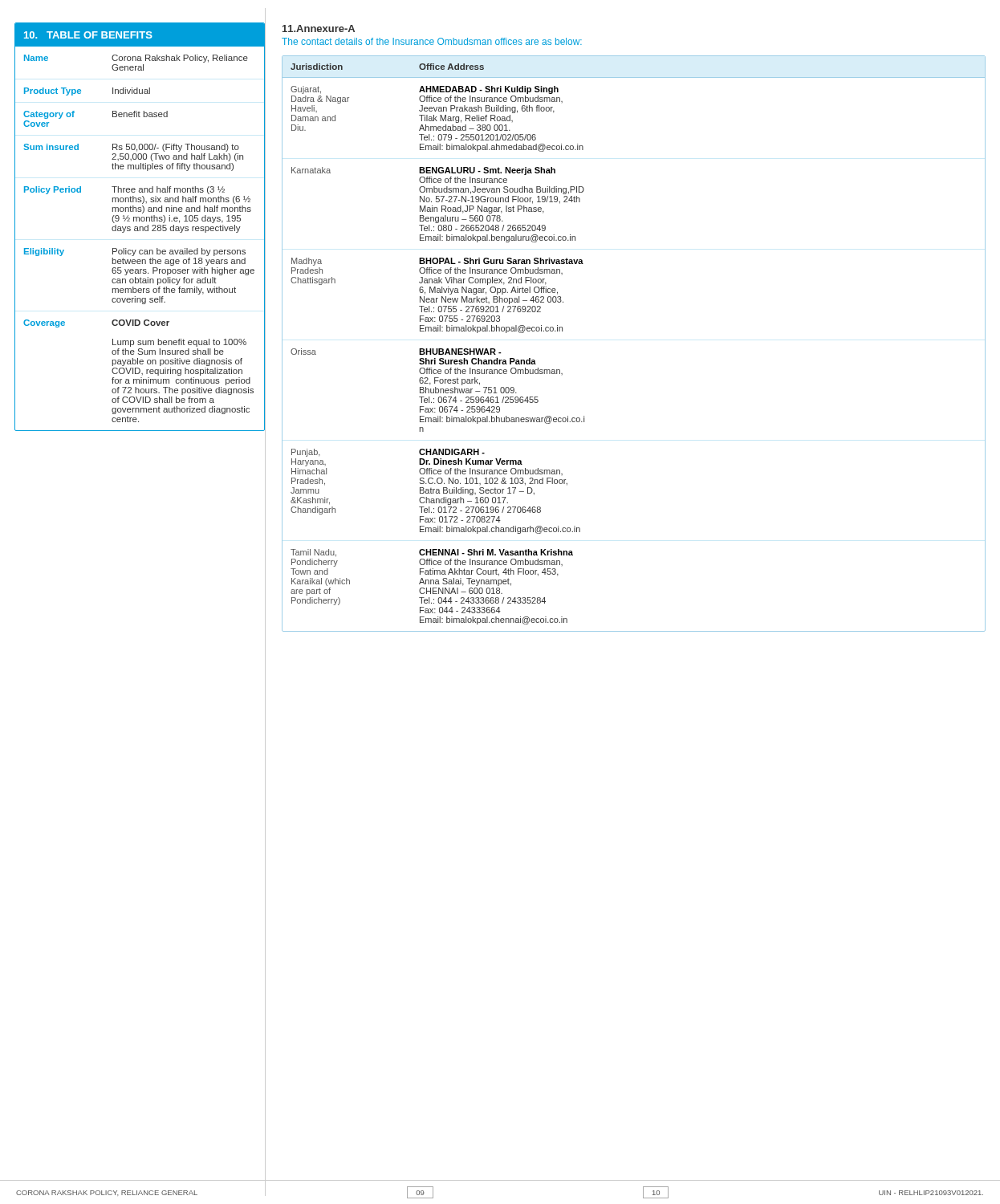1000x1204 pixels.
Task: Find the table that mentions "Category of Cover"
Action: click(140, 227)
